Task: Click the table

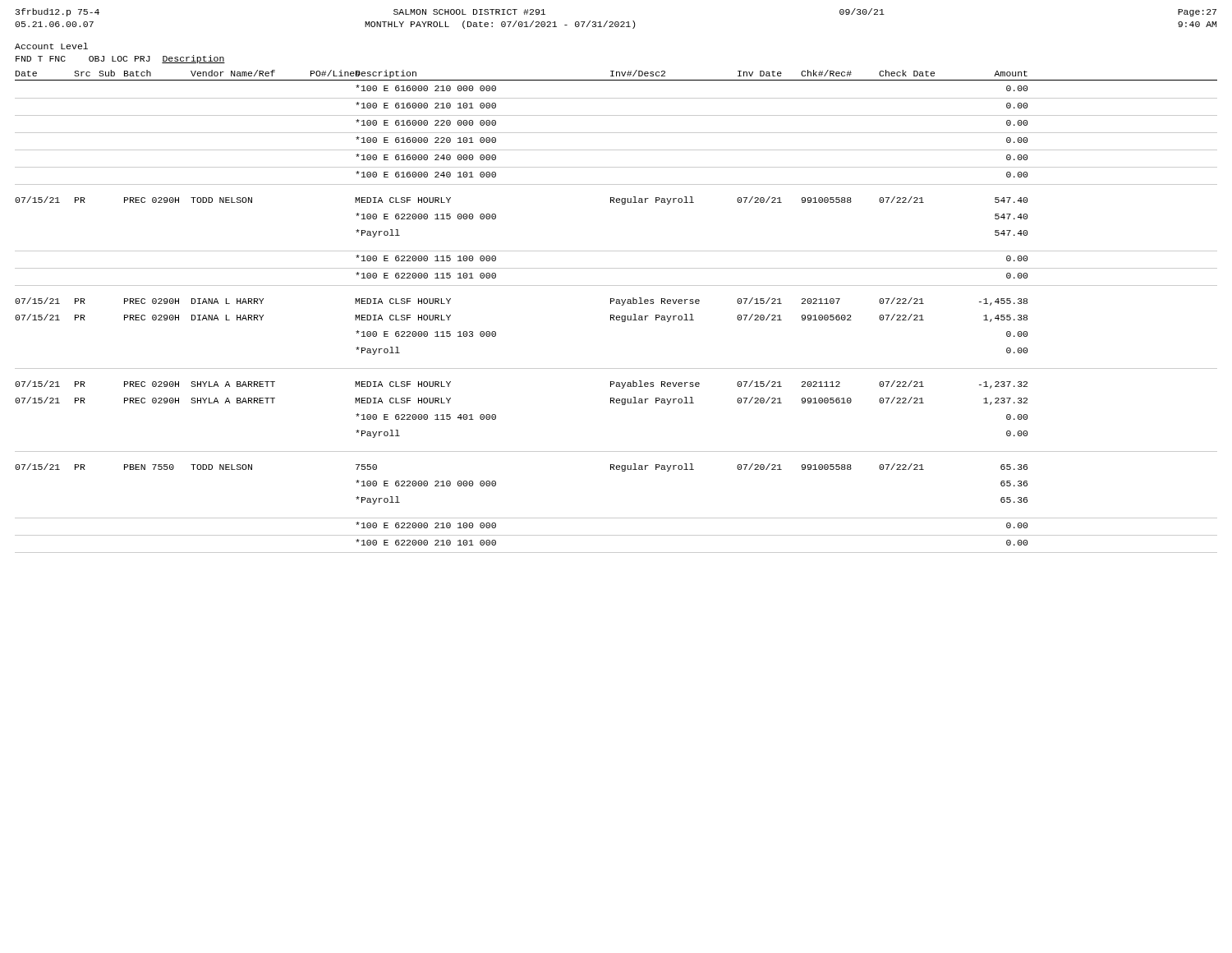Action: (x=616, y=317)
